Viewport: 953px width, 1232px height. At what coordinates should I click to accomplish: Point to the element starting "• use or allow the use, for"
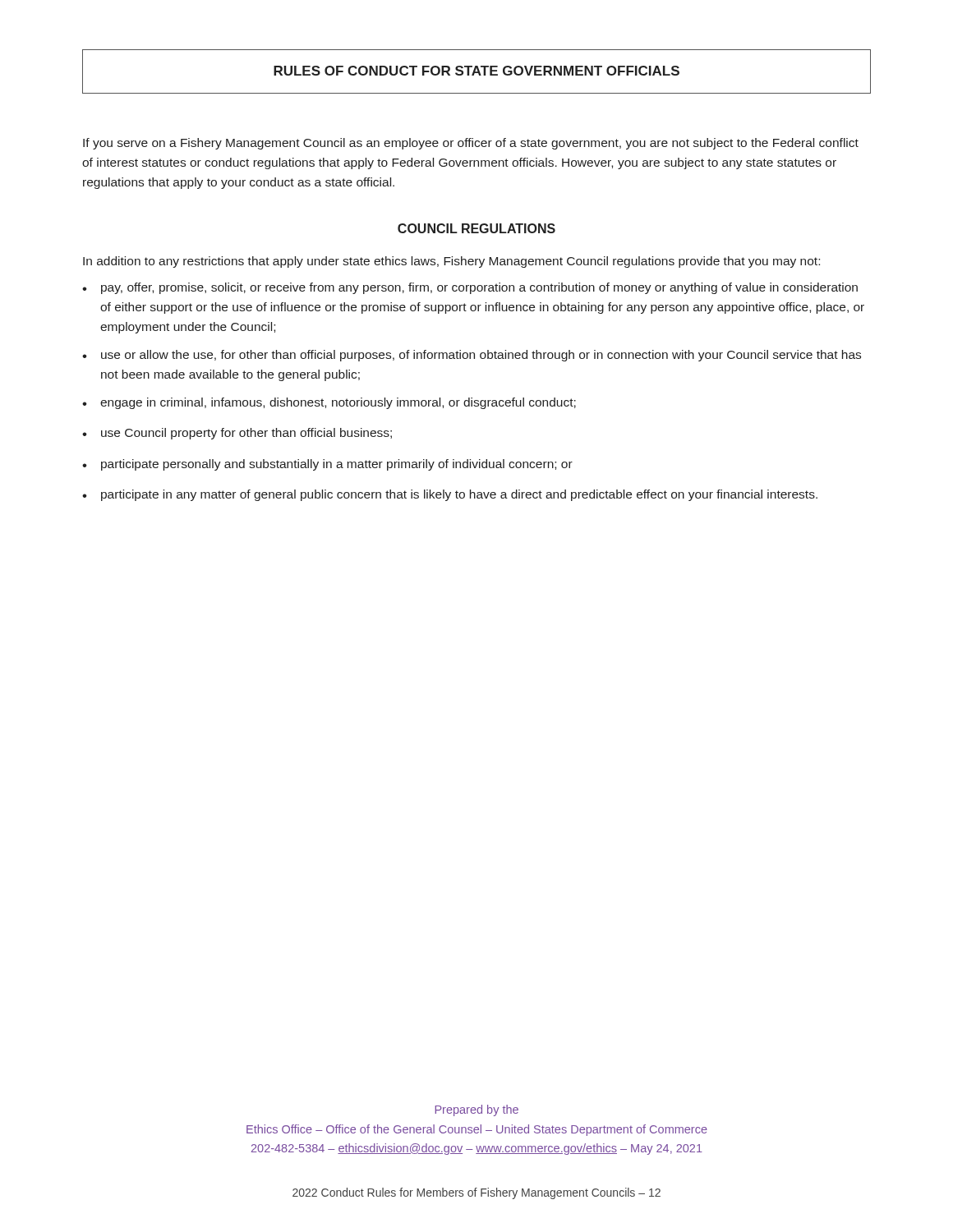tap(476, 365)
